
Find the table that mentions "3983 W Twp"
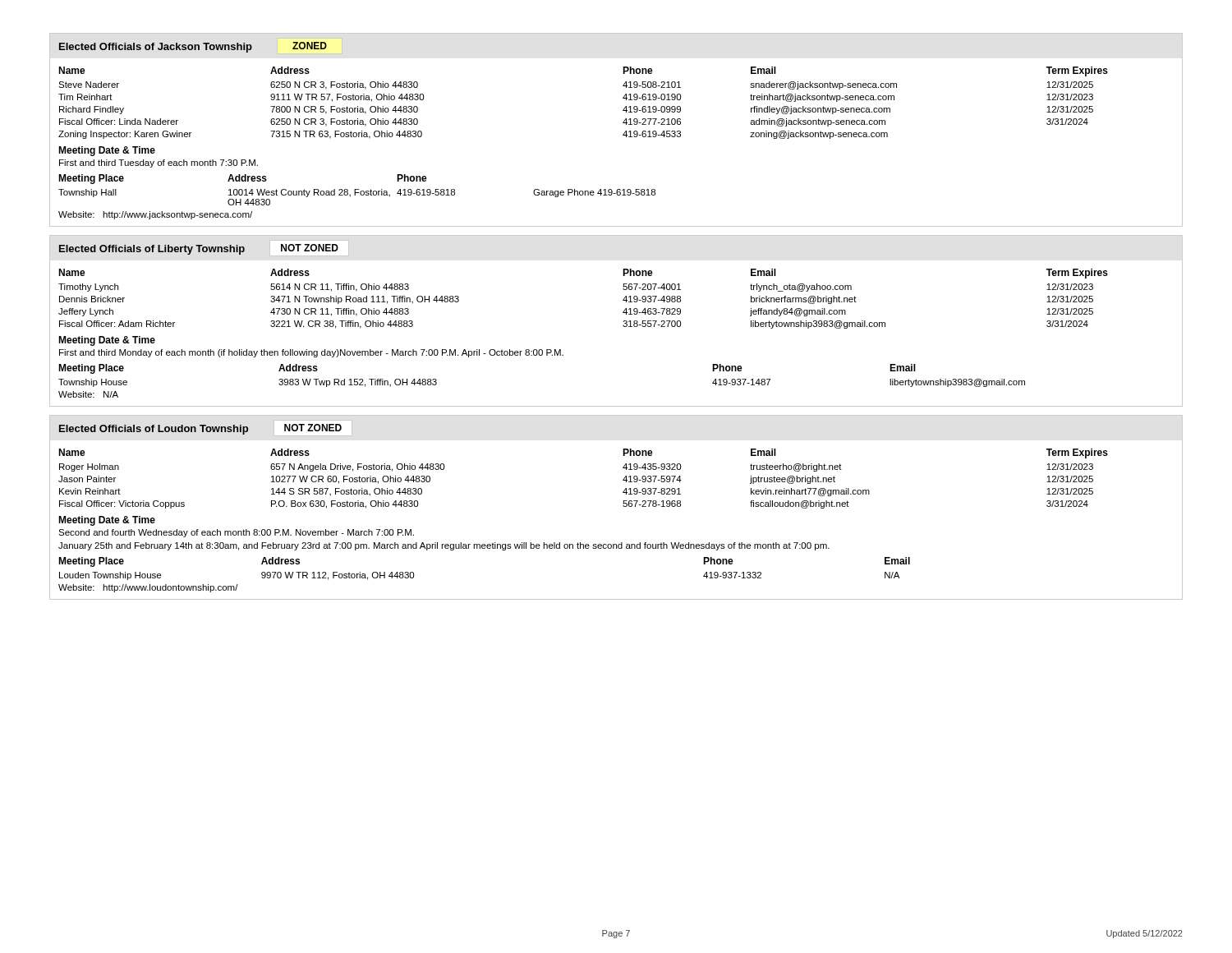tap(616, 374)
